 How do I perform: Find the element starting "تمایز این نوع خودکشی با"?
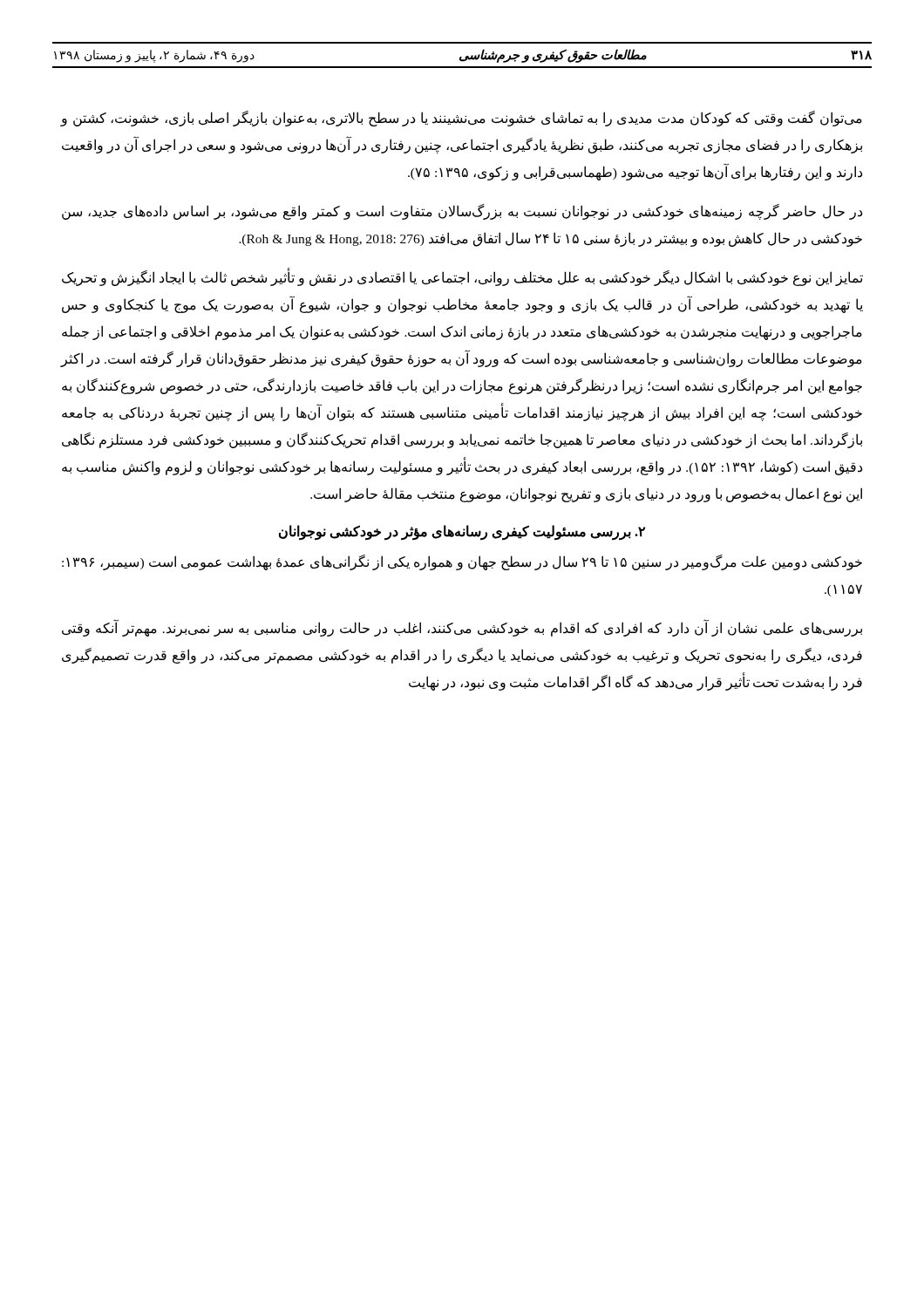pos(462,386)
